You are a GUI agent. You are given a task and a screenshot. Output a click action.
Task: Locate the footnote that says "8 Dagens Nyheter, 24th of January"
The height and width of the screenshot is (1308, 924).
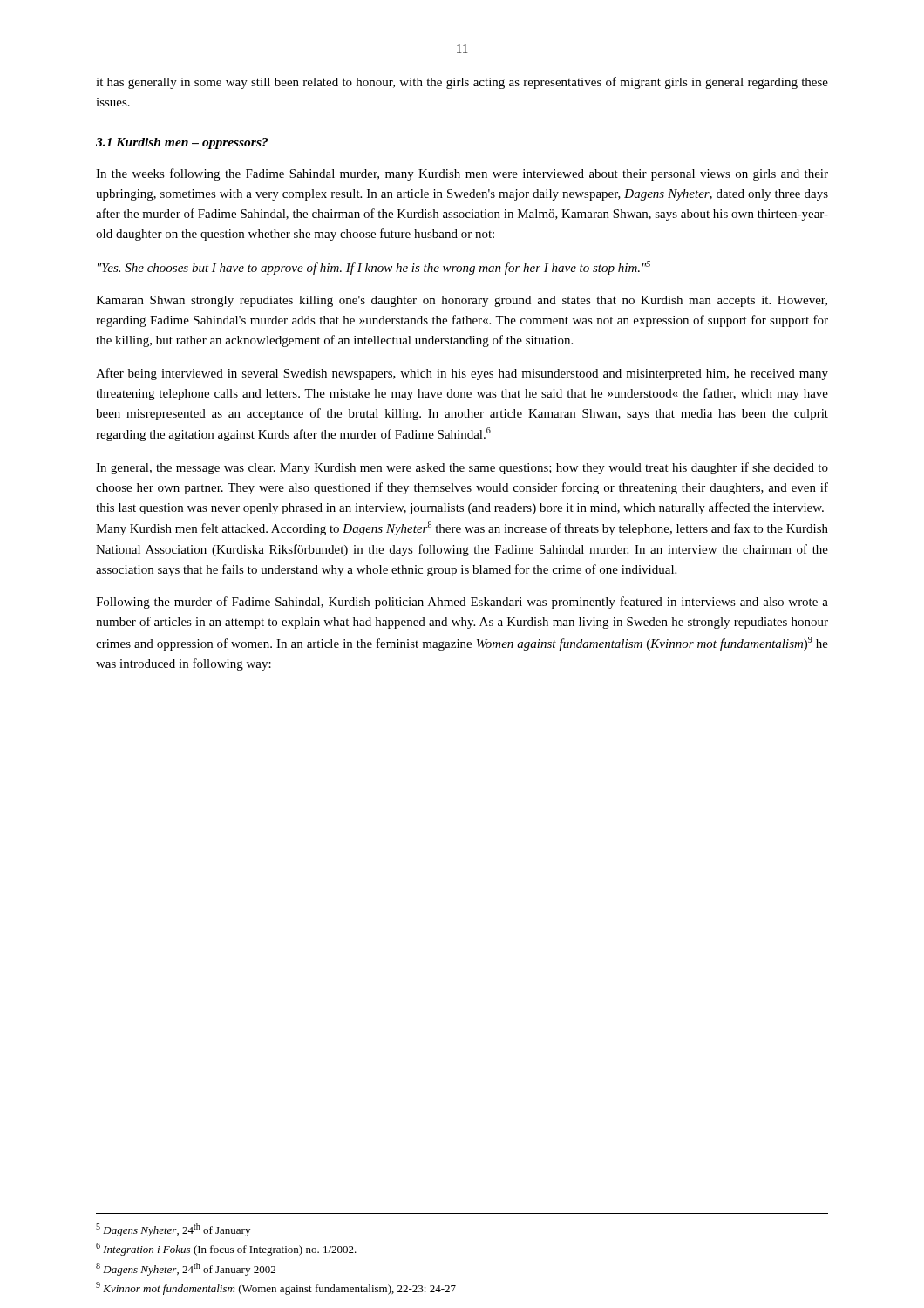click(186, 1269)
